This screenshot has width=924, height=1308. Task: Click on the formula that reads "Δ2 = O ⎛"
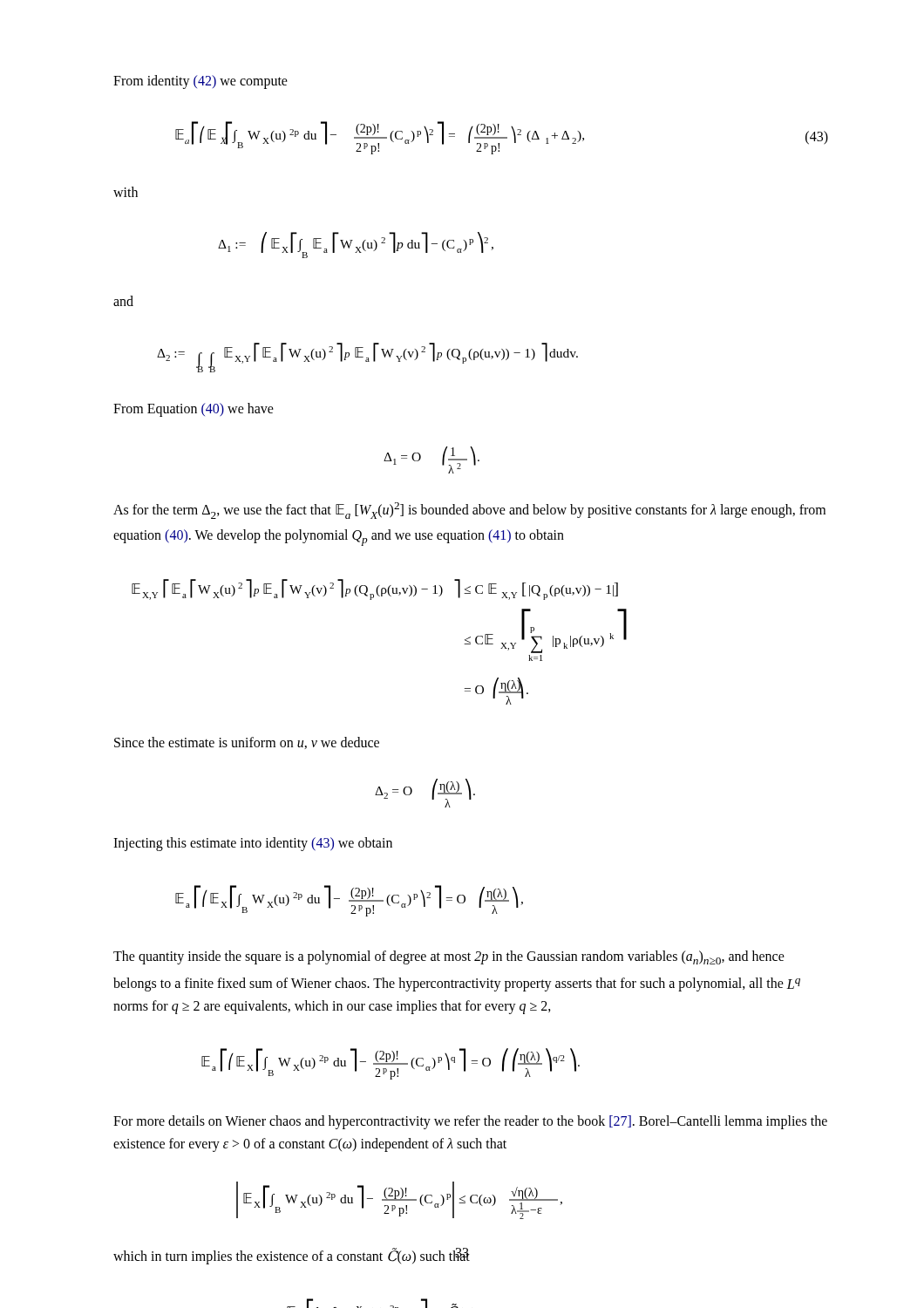(471, 793)
